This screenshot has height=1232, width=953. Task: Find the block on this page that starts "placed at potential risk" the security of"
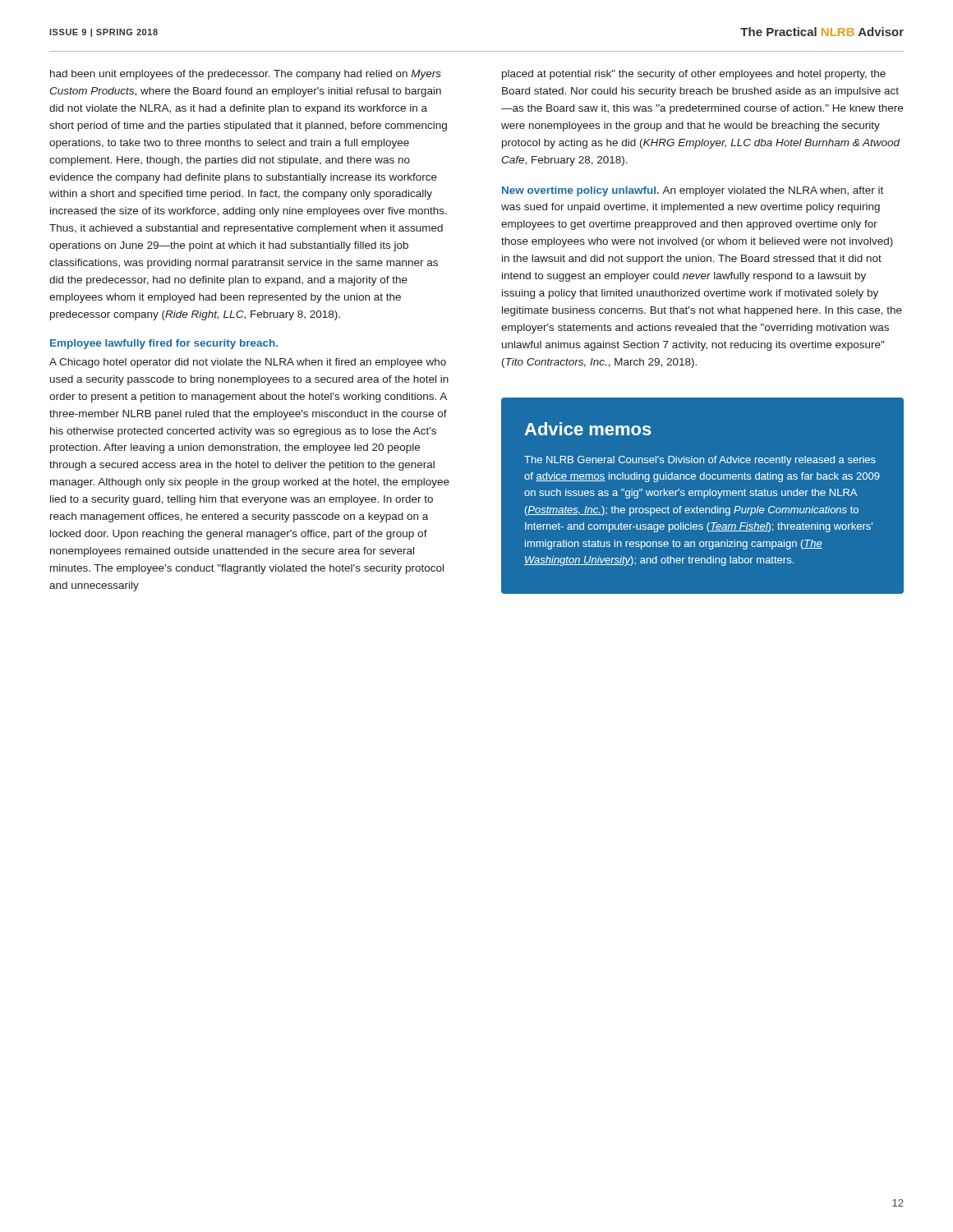(x=702, y=116)
